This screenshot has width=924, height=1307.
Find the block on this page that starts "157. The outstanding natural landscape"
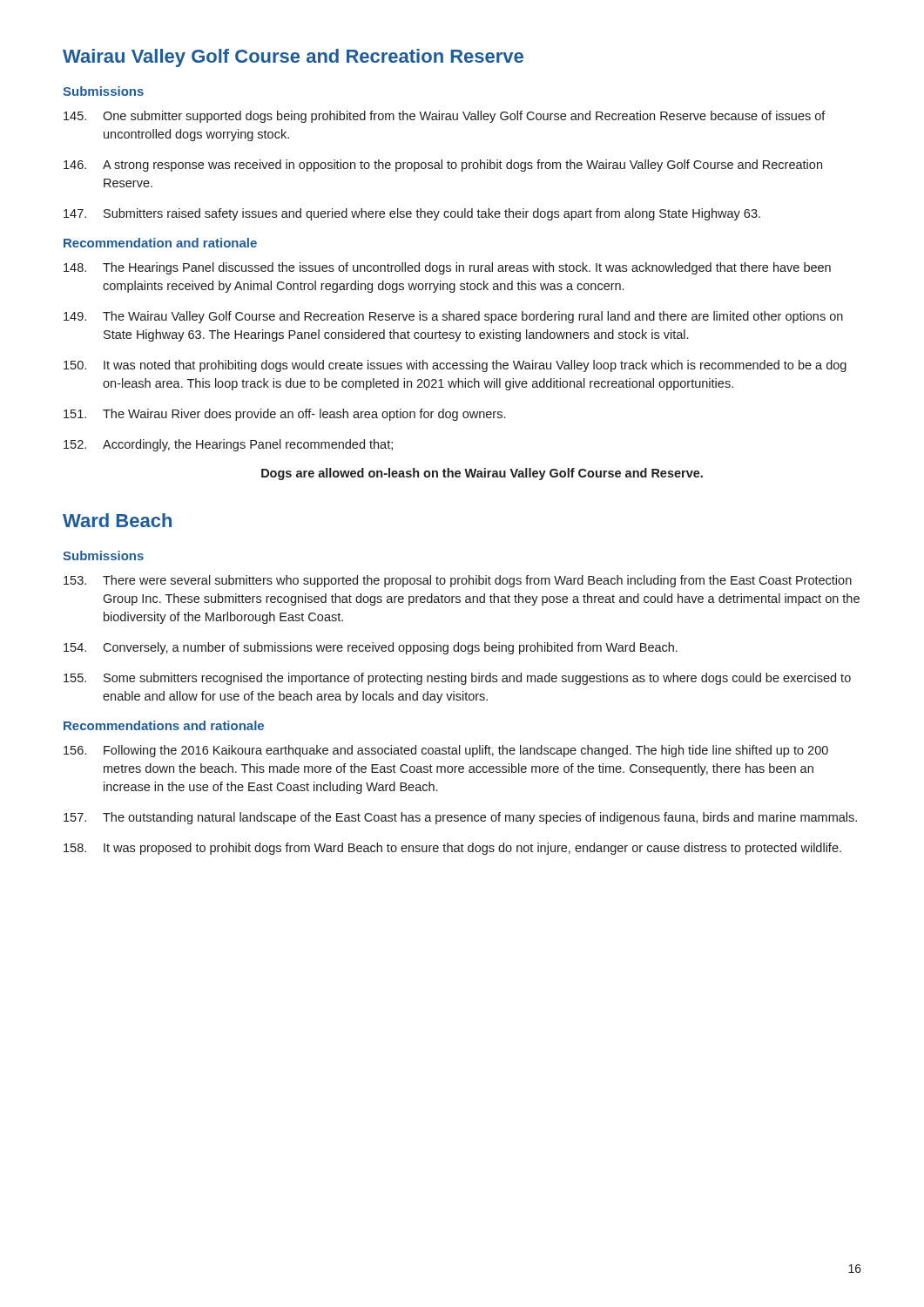tap(462, 818)
